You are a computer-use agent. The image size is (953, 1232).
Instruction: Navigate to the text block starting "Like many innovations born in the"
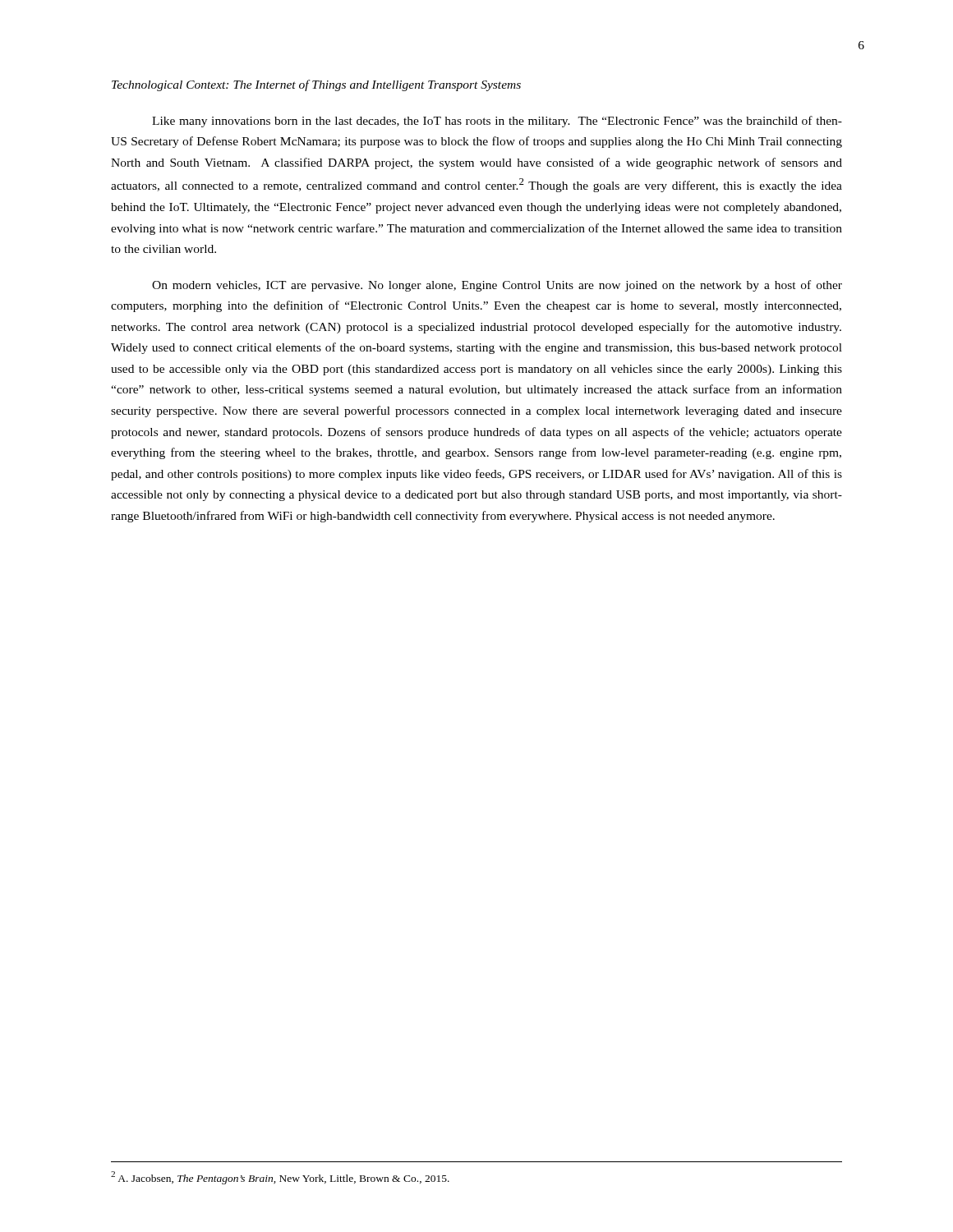point(476,184)
